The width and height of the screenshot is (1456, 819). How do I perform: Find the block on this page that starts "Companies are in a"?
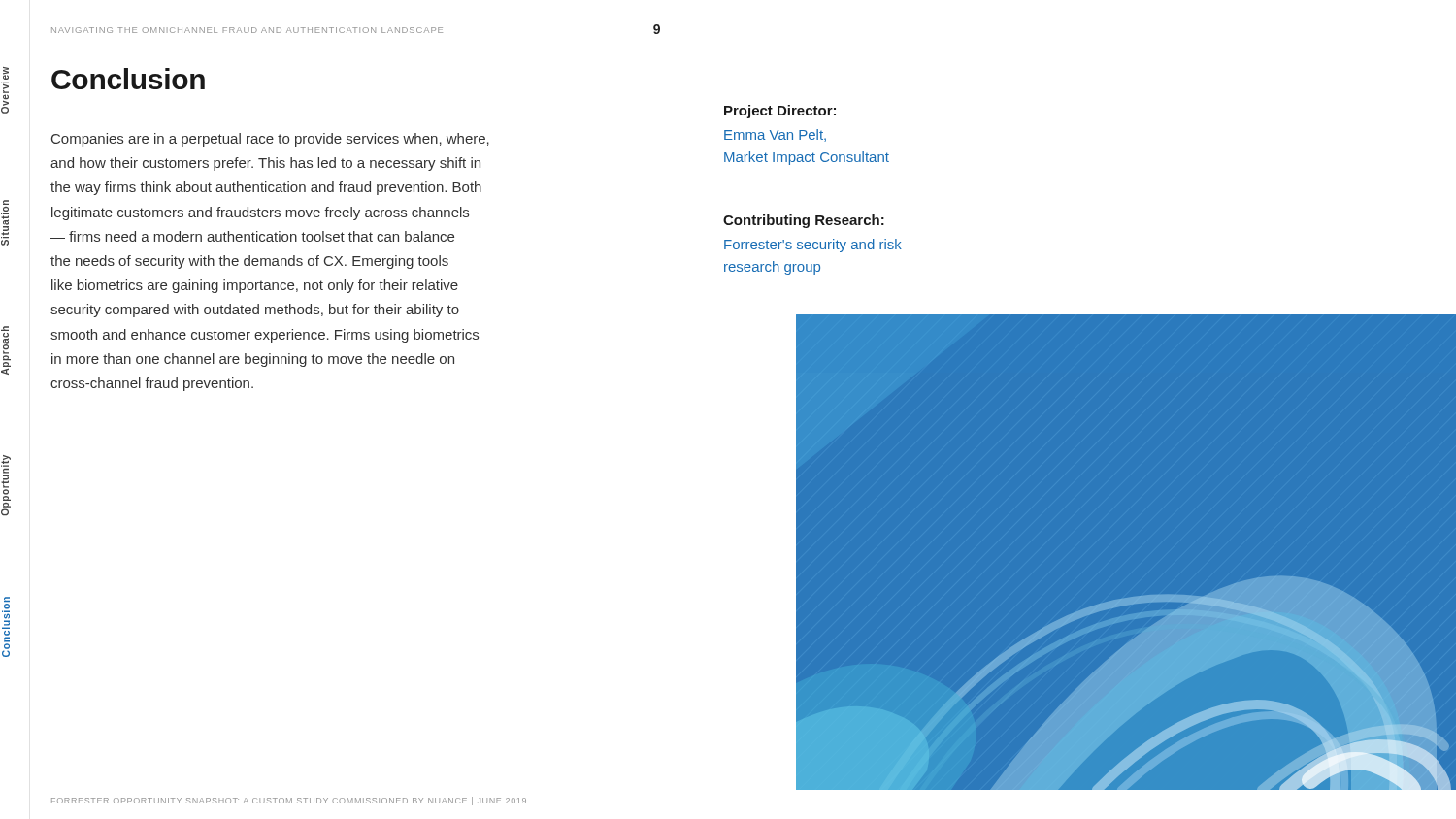(x=270, y=260)
